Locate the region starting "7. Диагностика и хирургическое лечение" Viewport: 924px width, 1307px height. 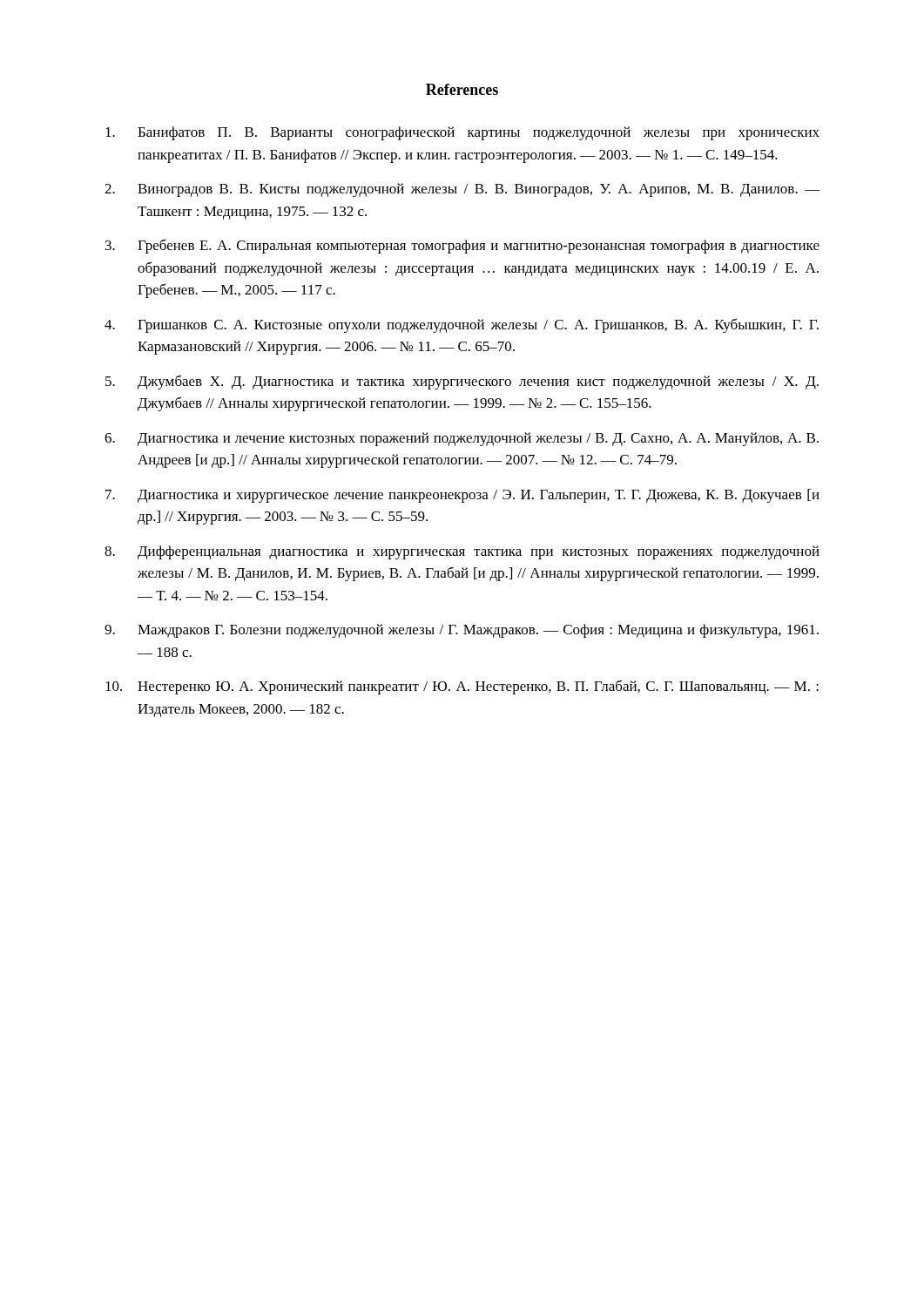[462, 505]
